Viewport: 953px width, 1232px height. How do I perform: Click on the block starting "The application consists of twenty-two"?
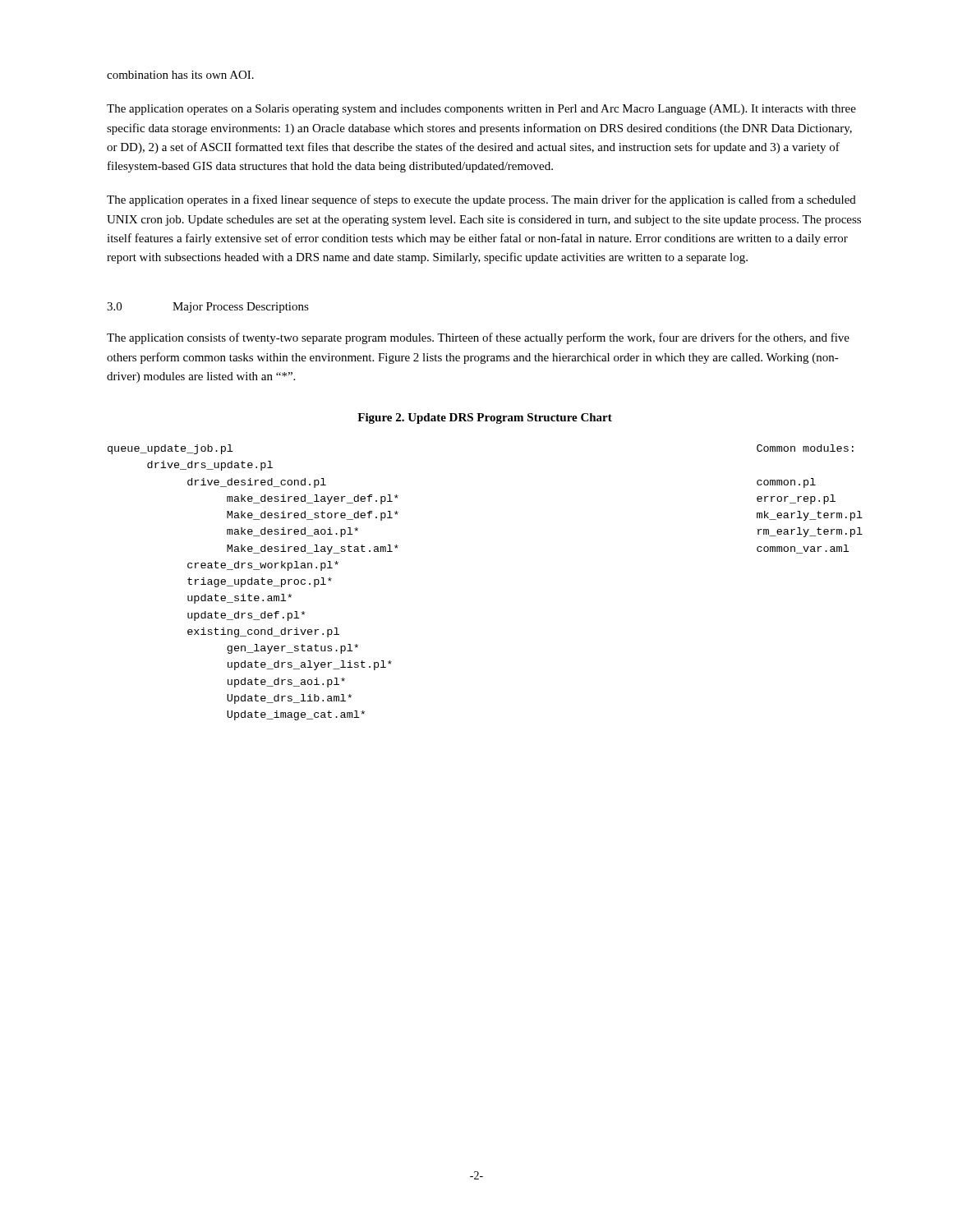(x=478, y=357)
